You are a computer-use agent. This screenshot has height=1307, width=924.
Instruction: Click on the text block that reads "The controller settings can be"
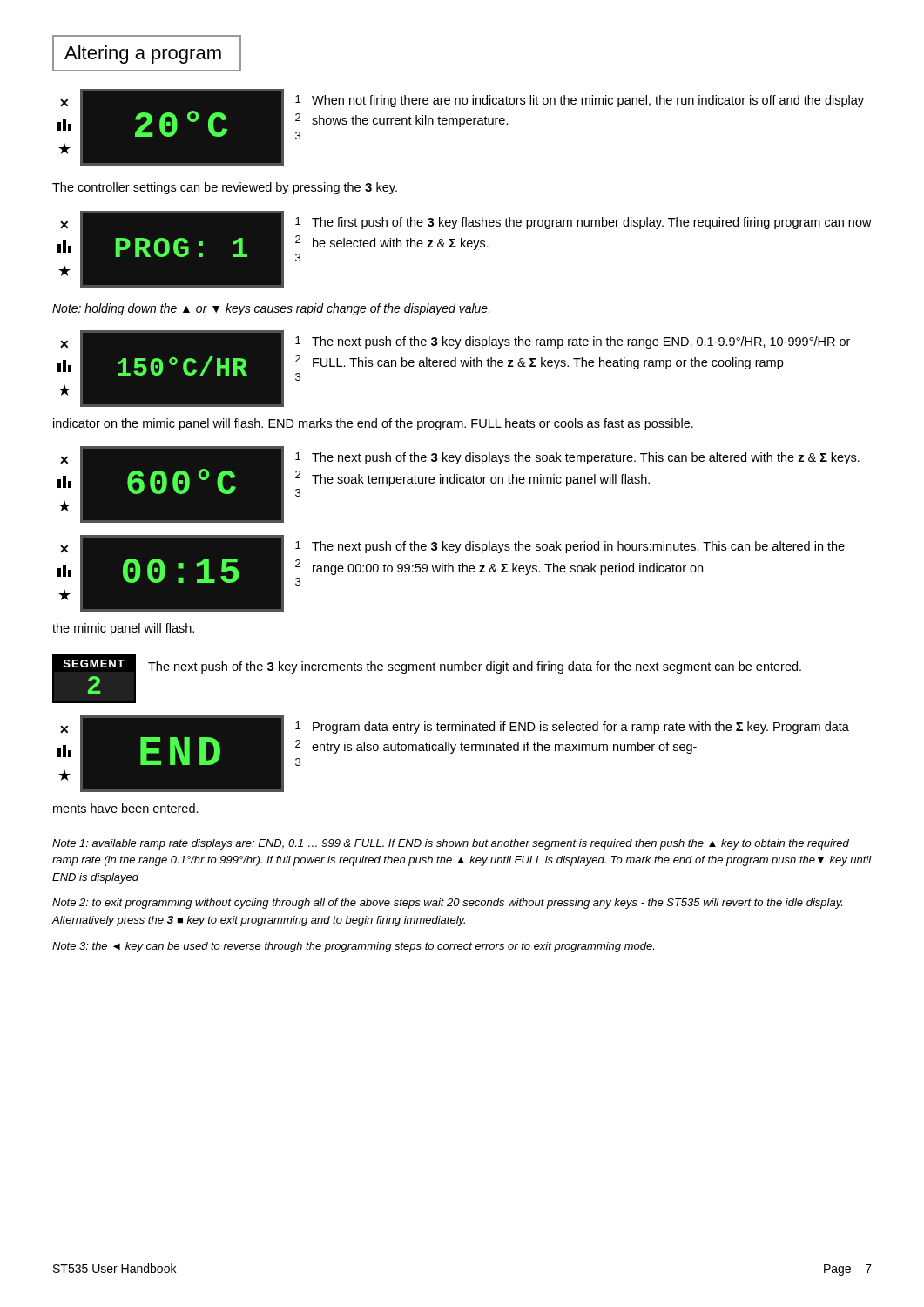225,188
